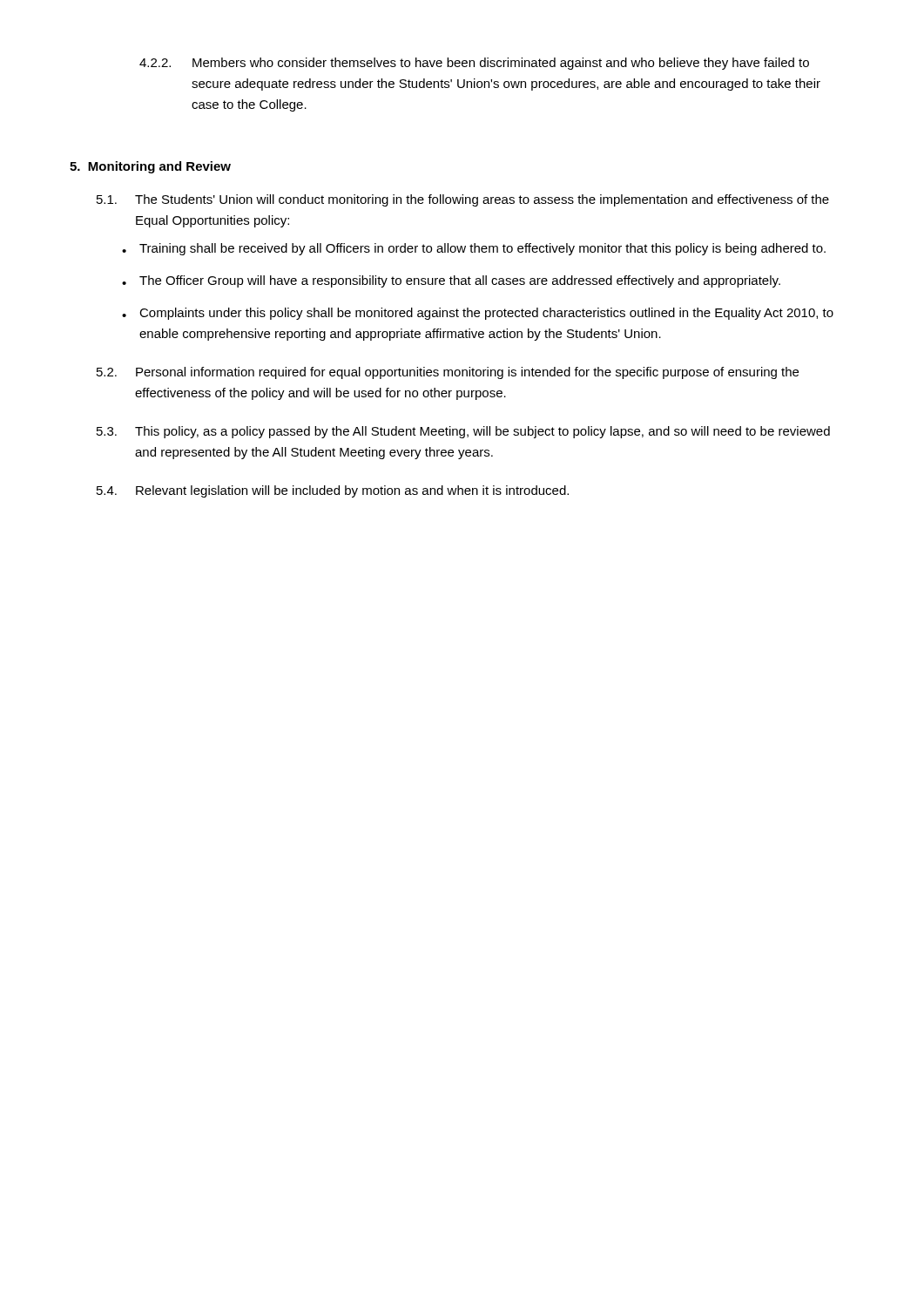Select the passage starting "5. Monitoring and Review"

tap(150, 166)
